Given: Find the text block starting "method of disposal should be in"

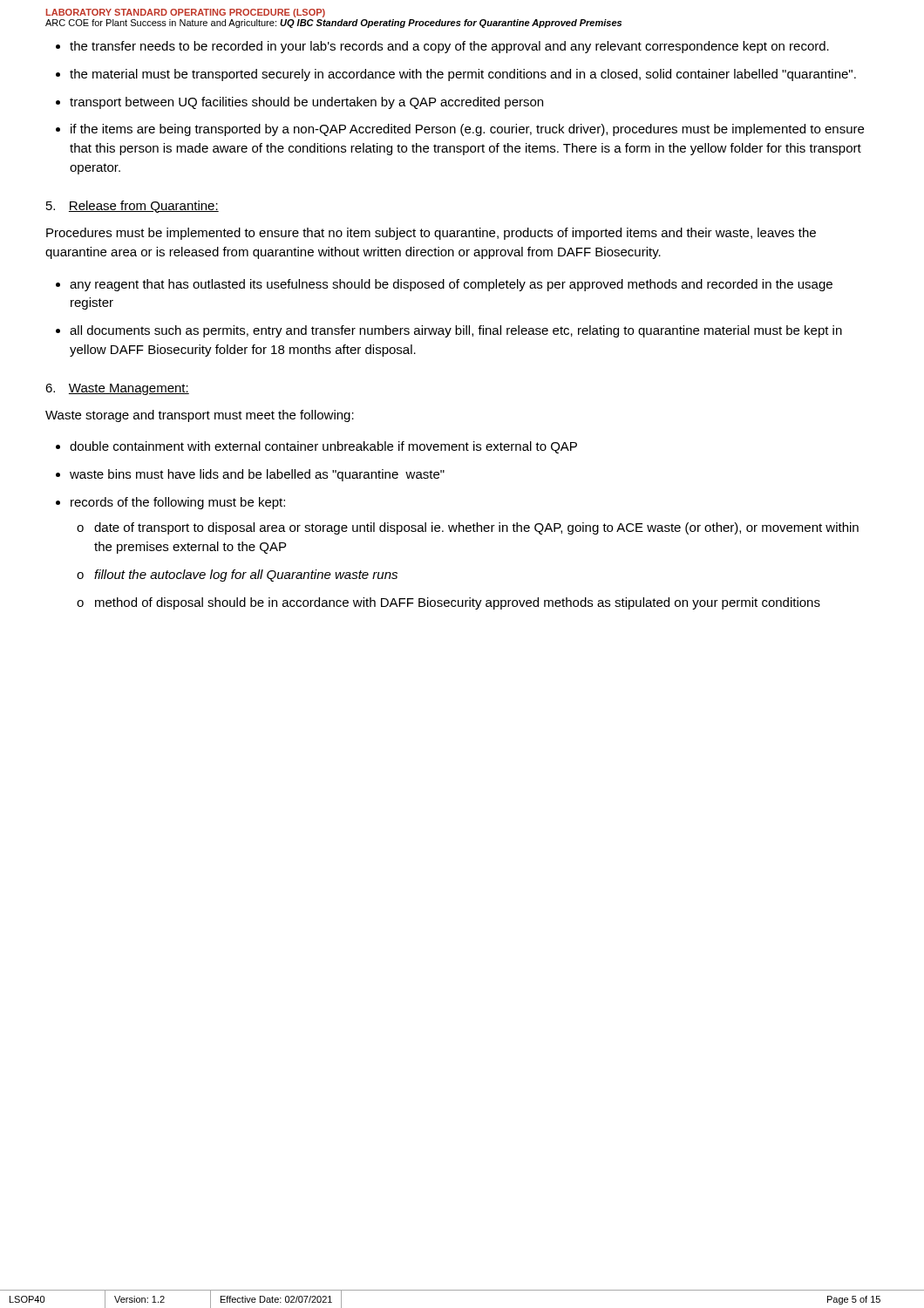Looking at the screenshot, I should pos(457,602).
